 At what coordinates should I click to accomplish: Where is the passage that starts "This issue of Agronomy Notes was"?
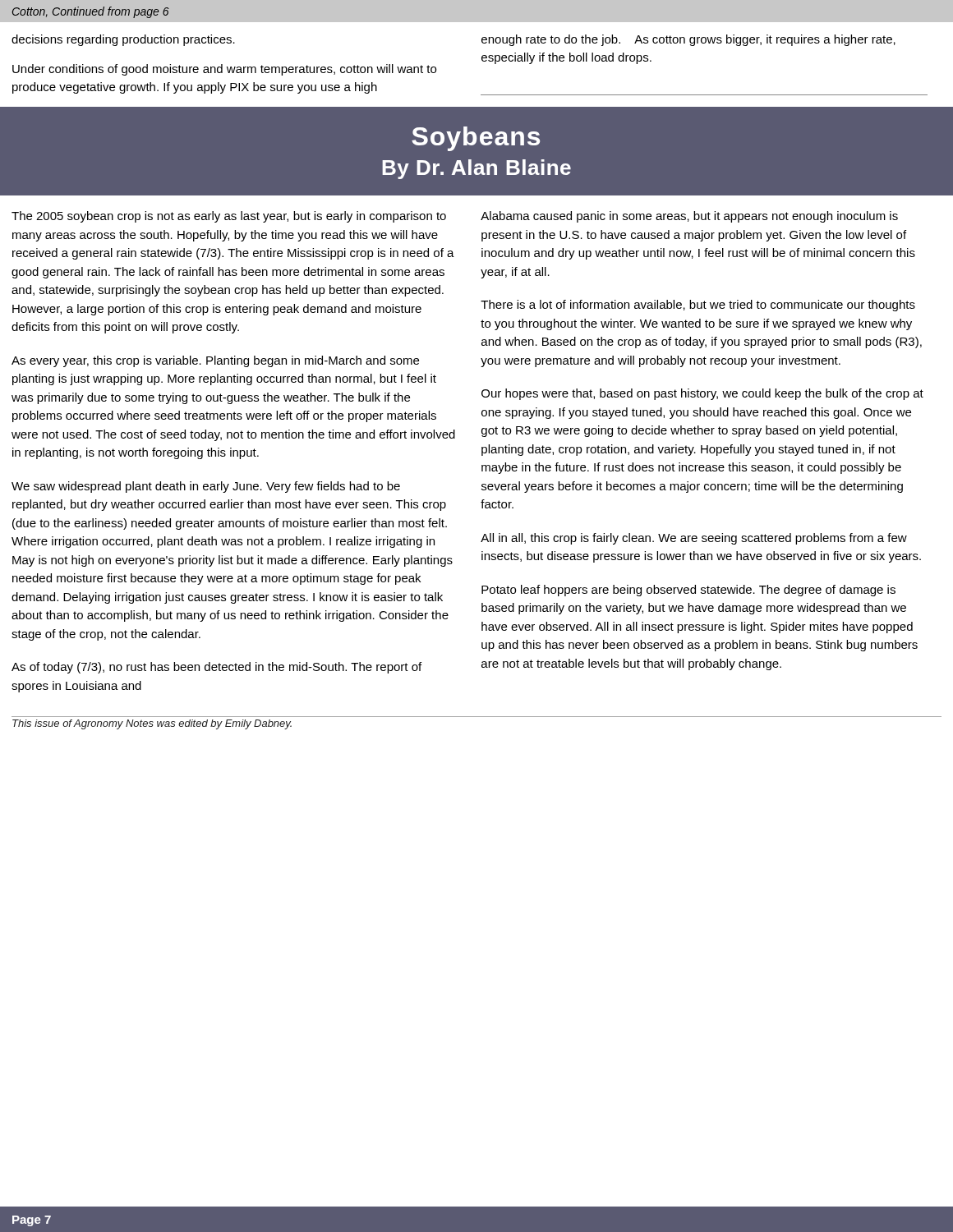pyautogui.click(x=152, y=723)
